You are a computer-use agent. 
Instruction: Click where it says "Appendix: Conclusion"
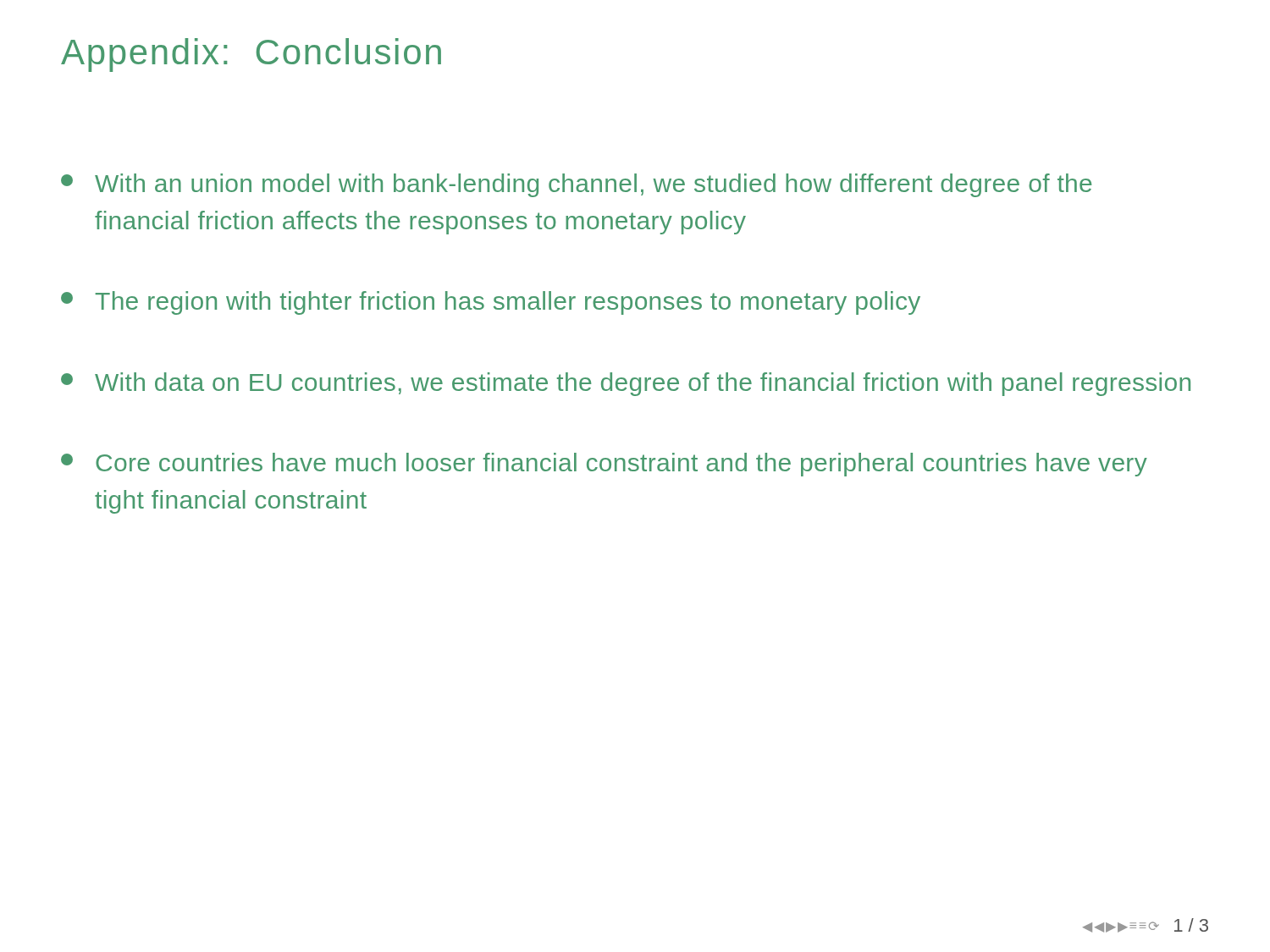click(253, 52)
